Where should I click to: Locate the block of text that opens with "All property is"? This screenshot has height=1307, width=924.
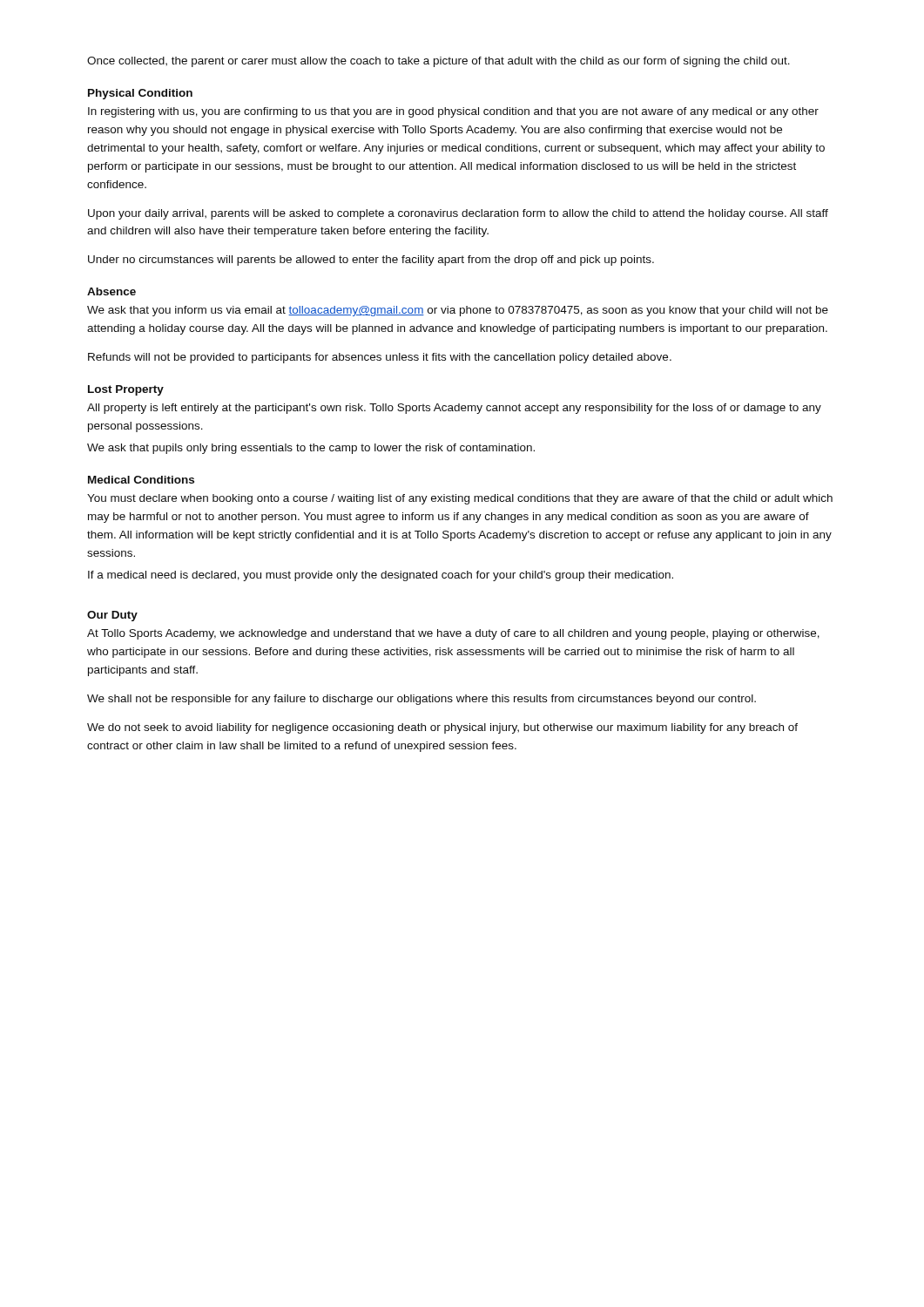454,417
